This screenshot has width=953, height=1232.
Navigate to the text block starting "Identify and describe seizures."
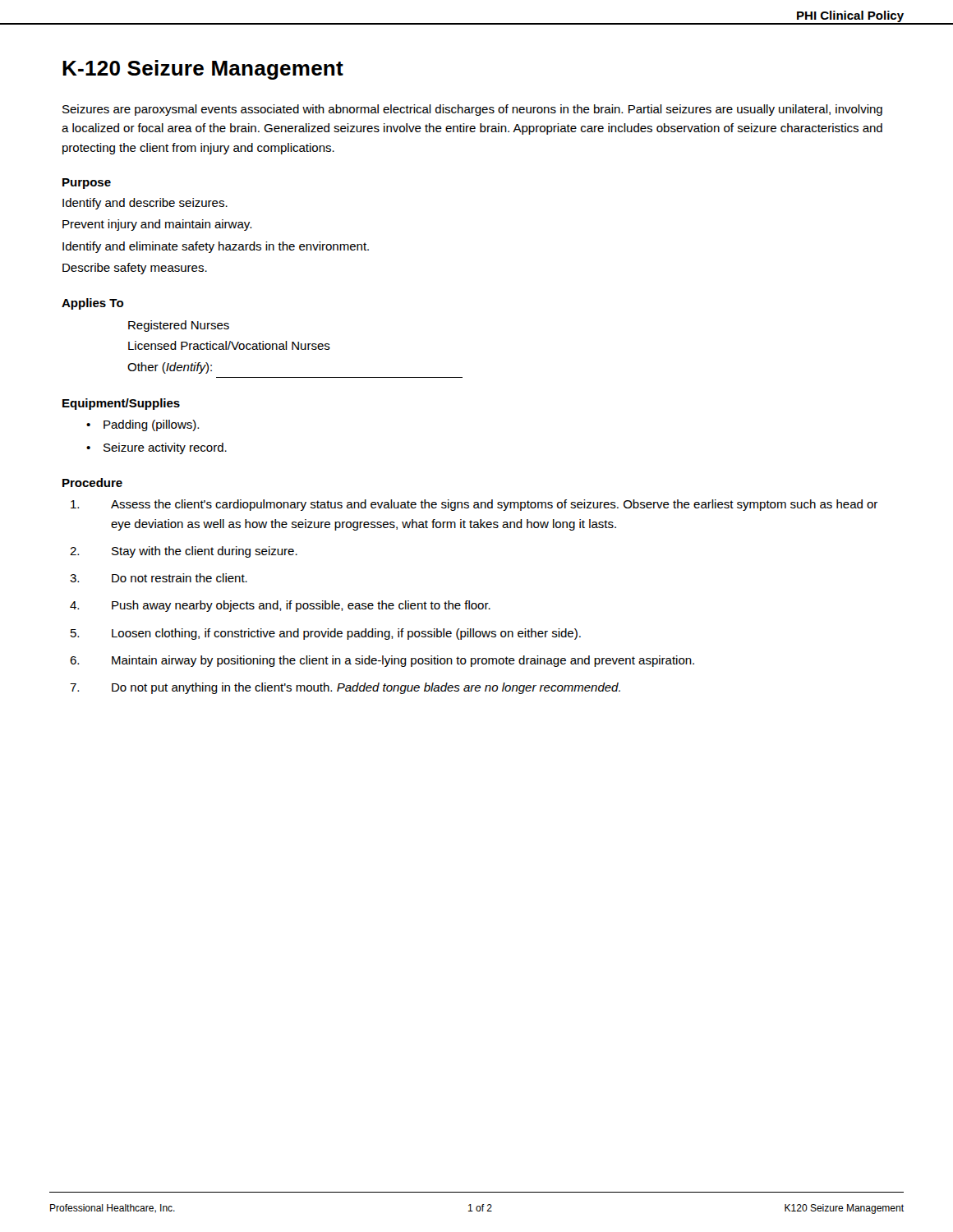145,202
